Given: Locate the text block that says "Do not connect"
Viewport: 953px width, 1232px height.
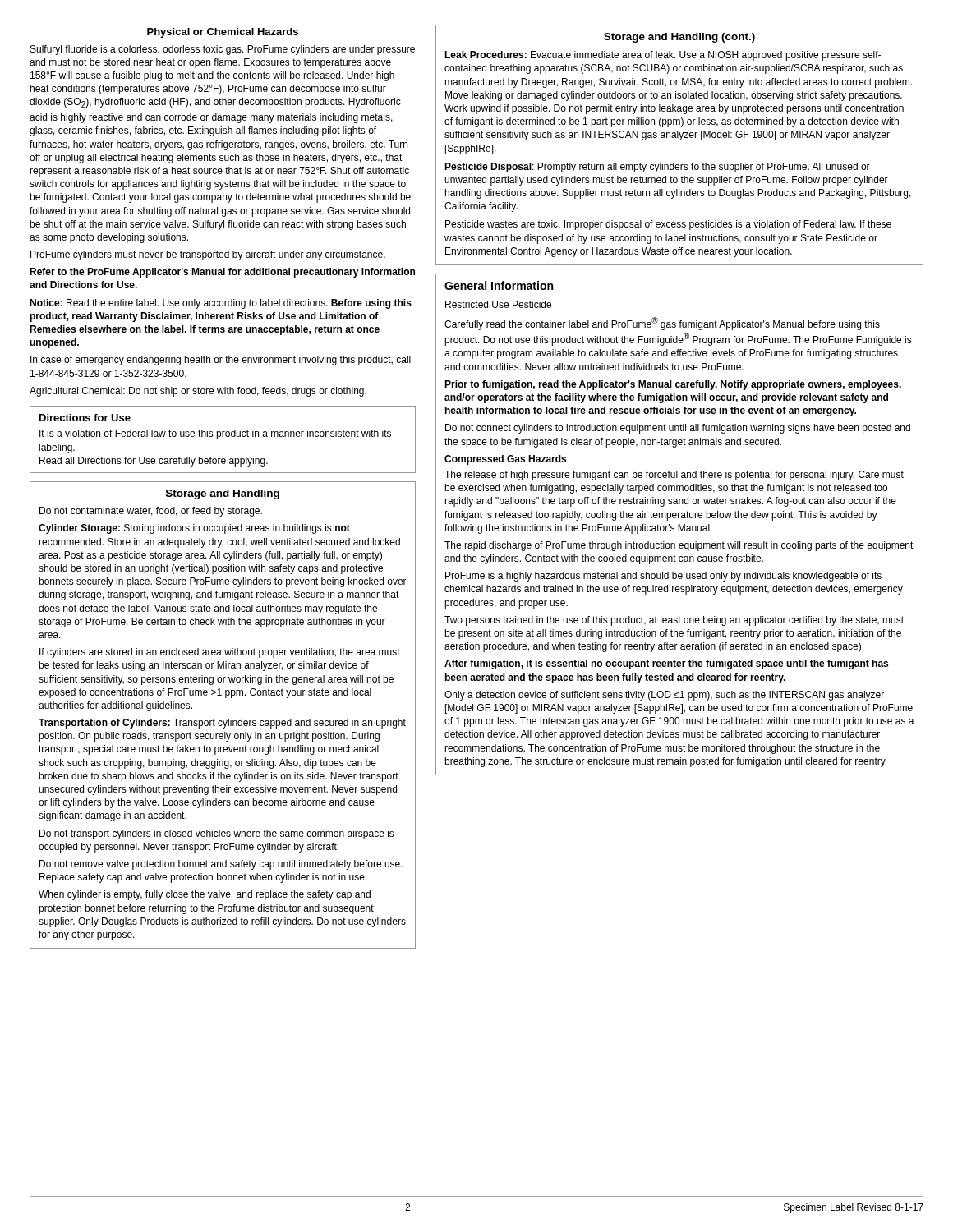Looking at the screenshot, I should [x=678, y=435].
